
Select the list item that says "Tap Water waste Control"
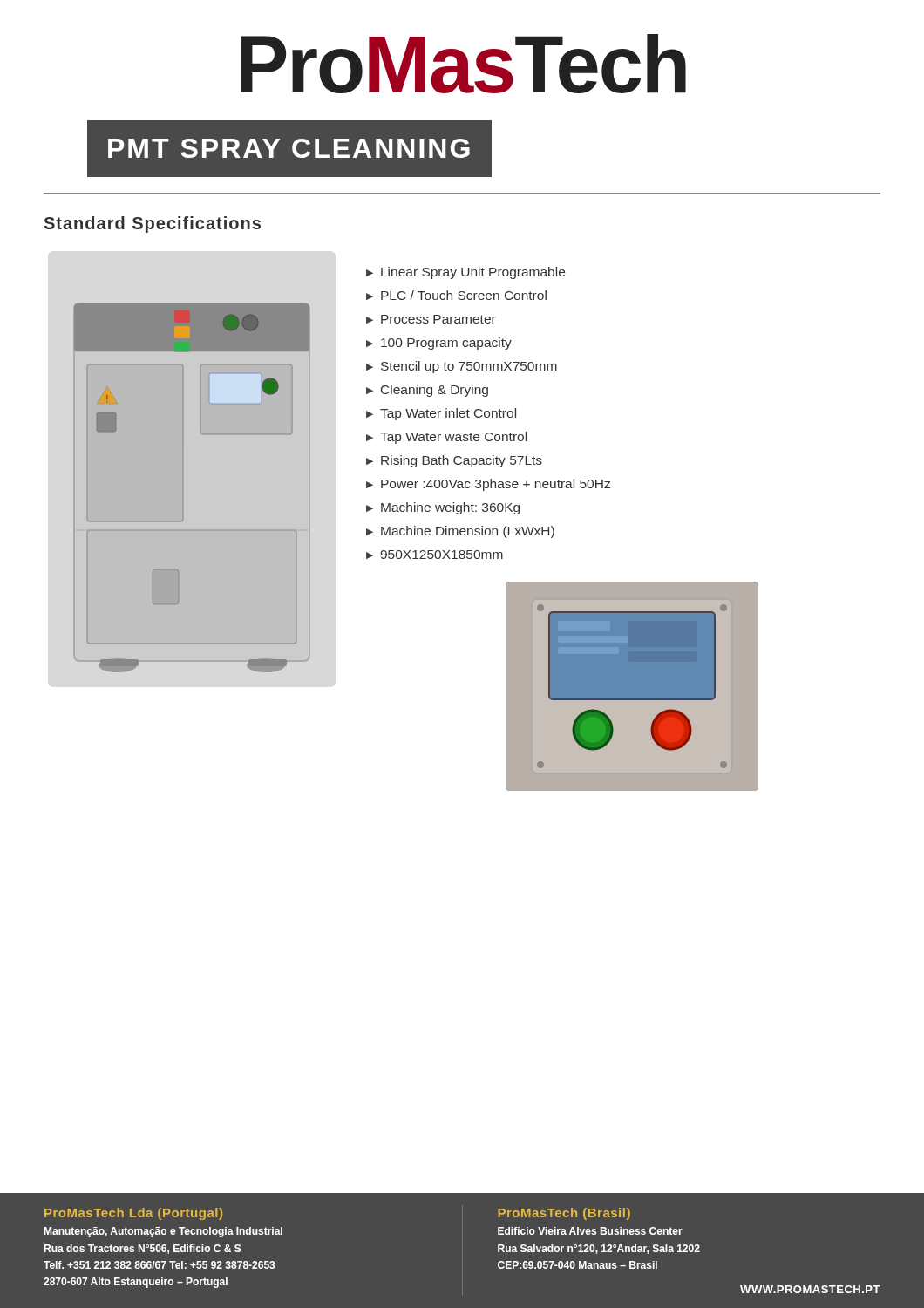(x=454, y=436)
